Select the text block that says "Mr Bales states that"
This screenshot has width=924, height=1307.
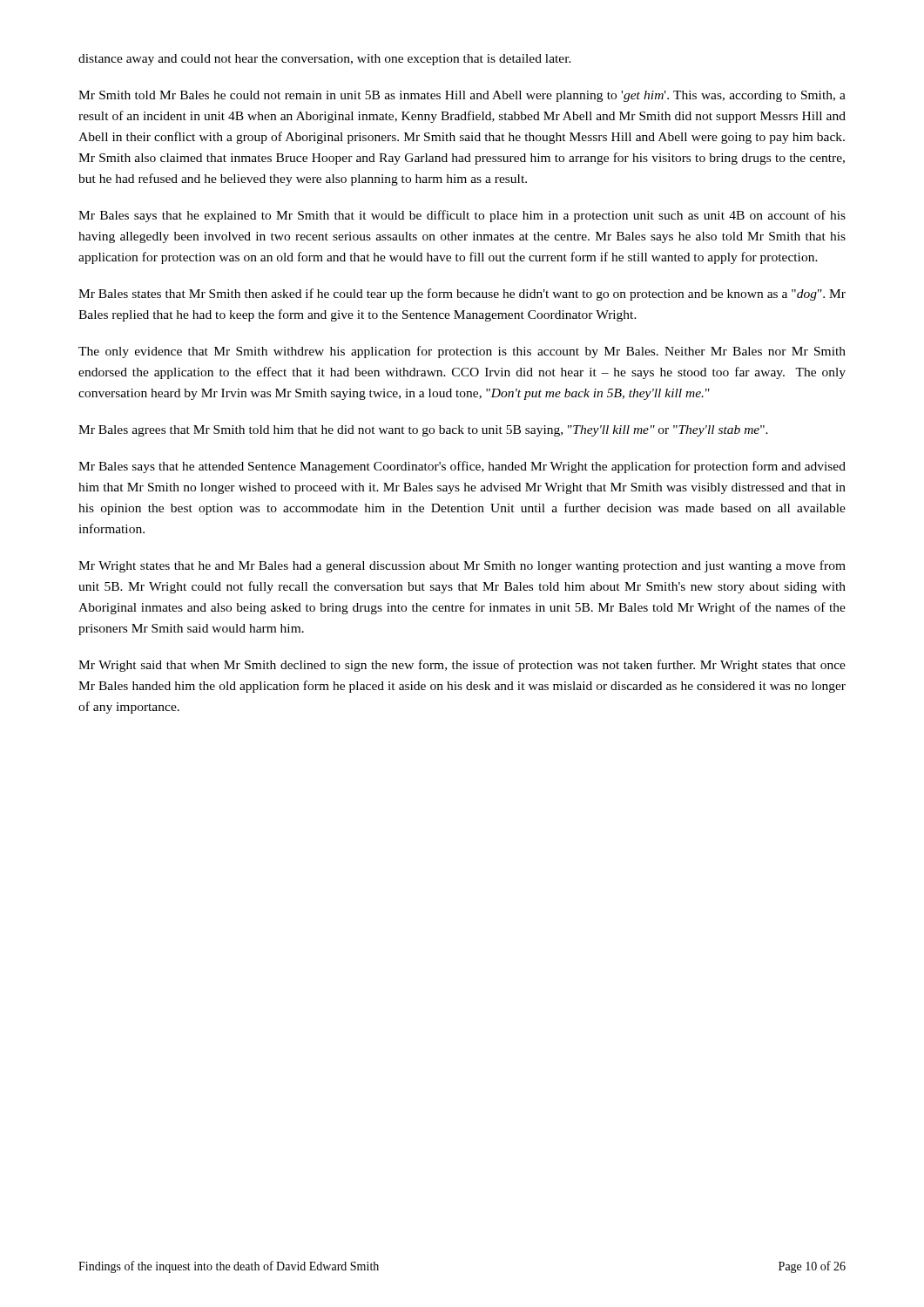point(462,304)
